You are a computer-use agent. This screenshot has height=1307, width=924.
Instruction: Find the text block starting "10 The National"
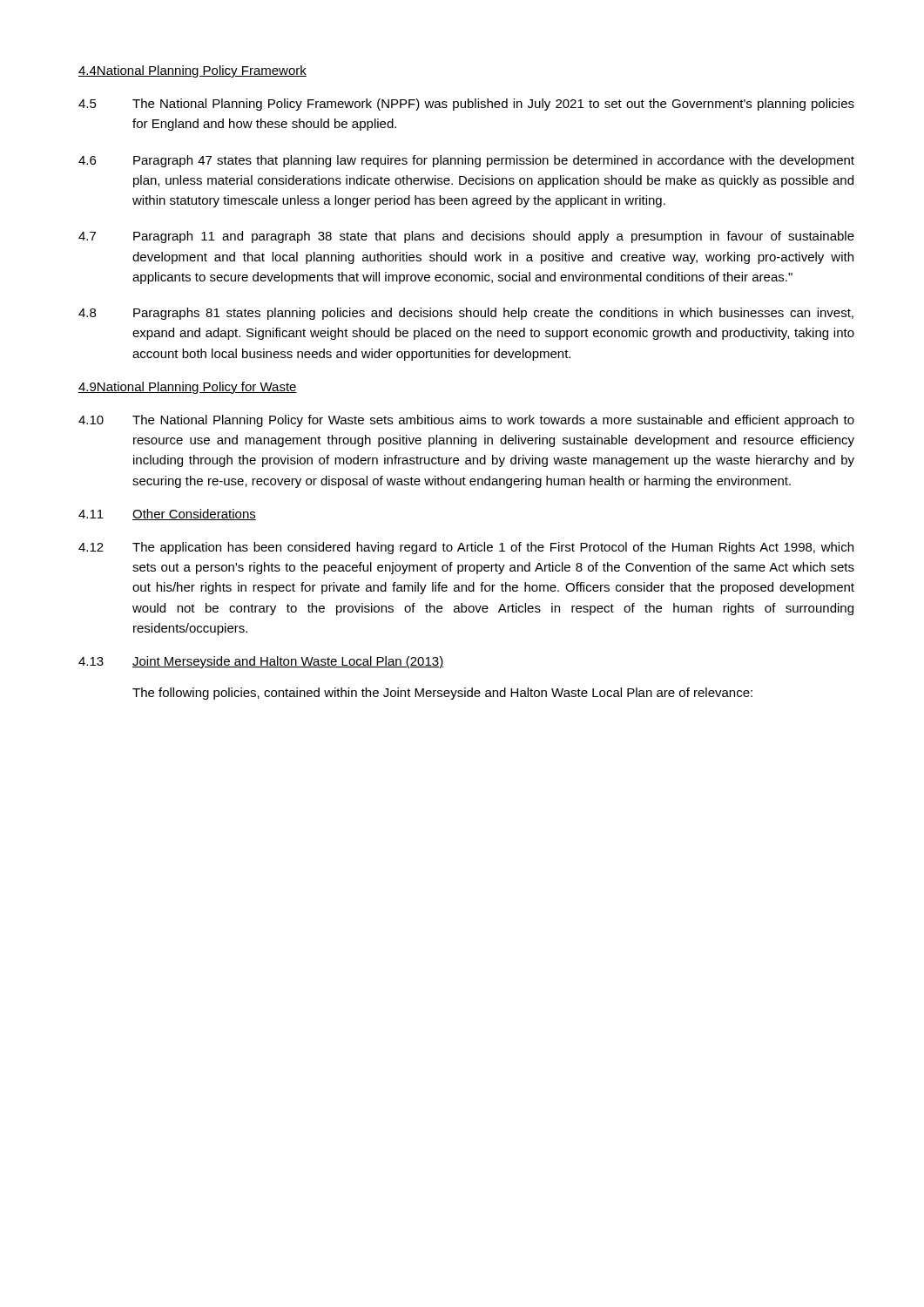pyautogui.click(x=466, y=450)
